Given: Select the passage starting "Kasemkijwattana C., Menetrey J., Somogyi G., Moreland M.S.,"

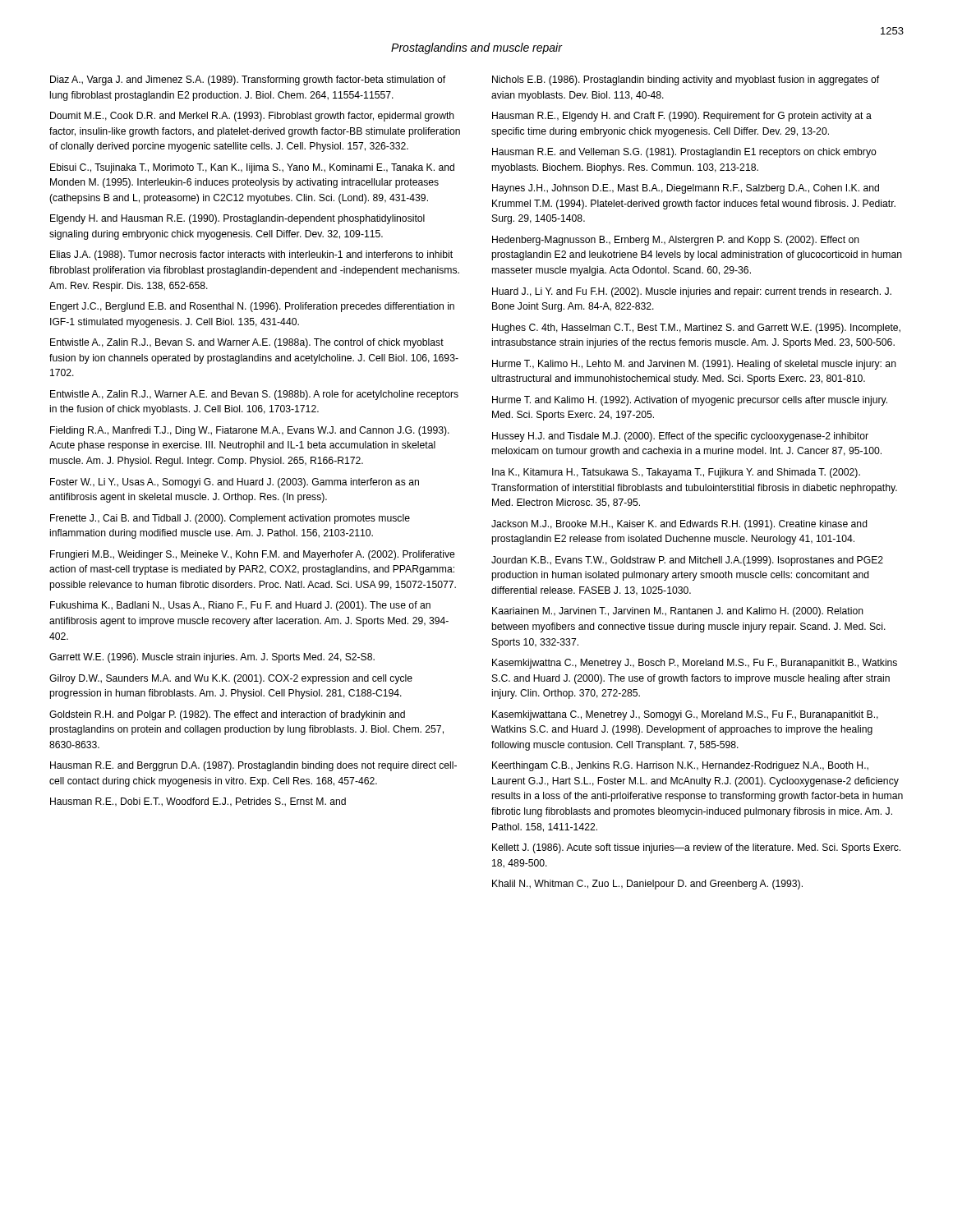Looking at the screenshot, I should [685, 730].
